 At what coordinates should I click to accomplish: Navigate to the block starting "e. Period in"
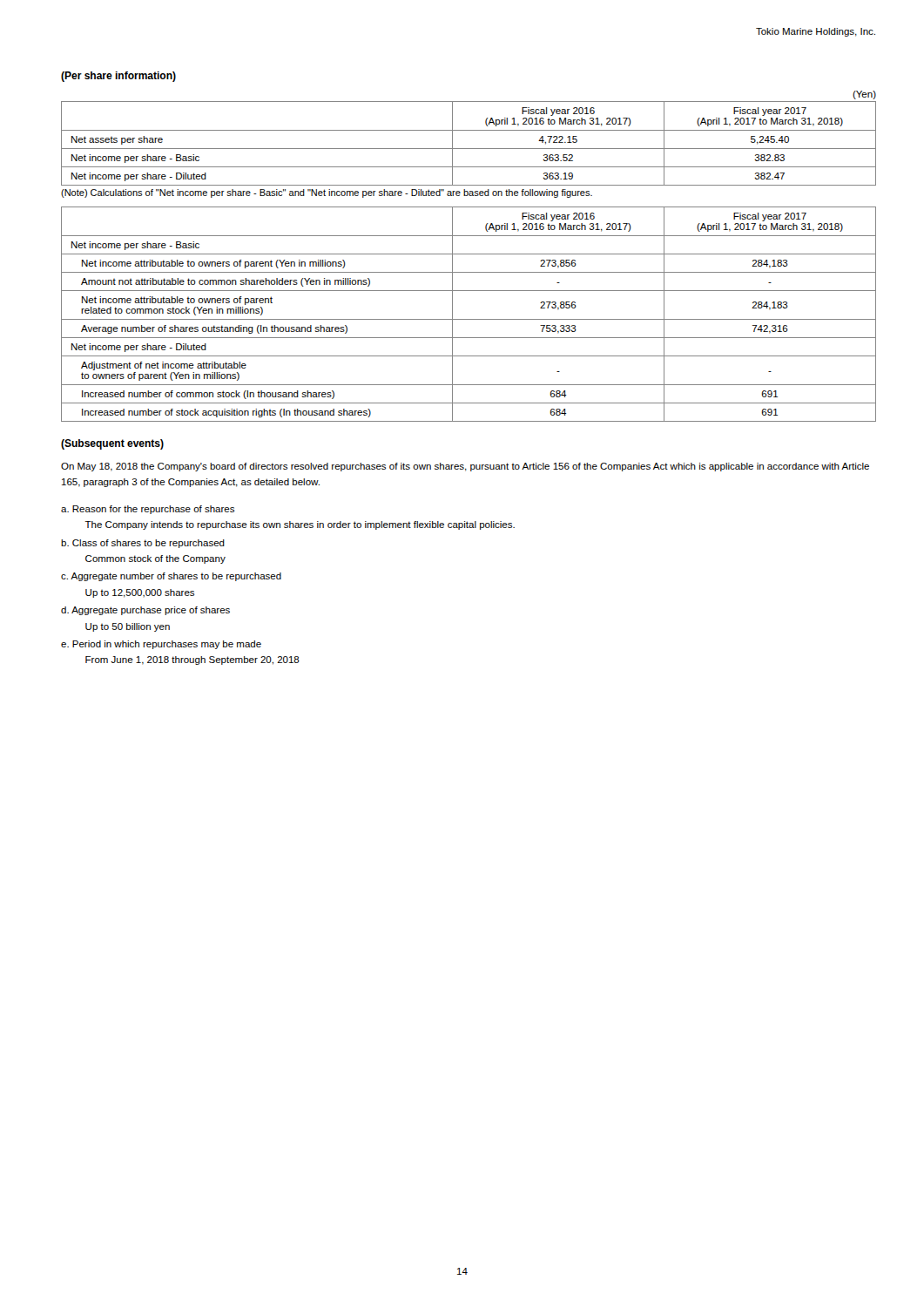click(180, 652)
